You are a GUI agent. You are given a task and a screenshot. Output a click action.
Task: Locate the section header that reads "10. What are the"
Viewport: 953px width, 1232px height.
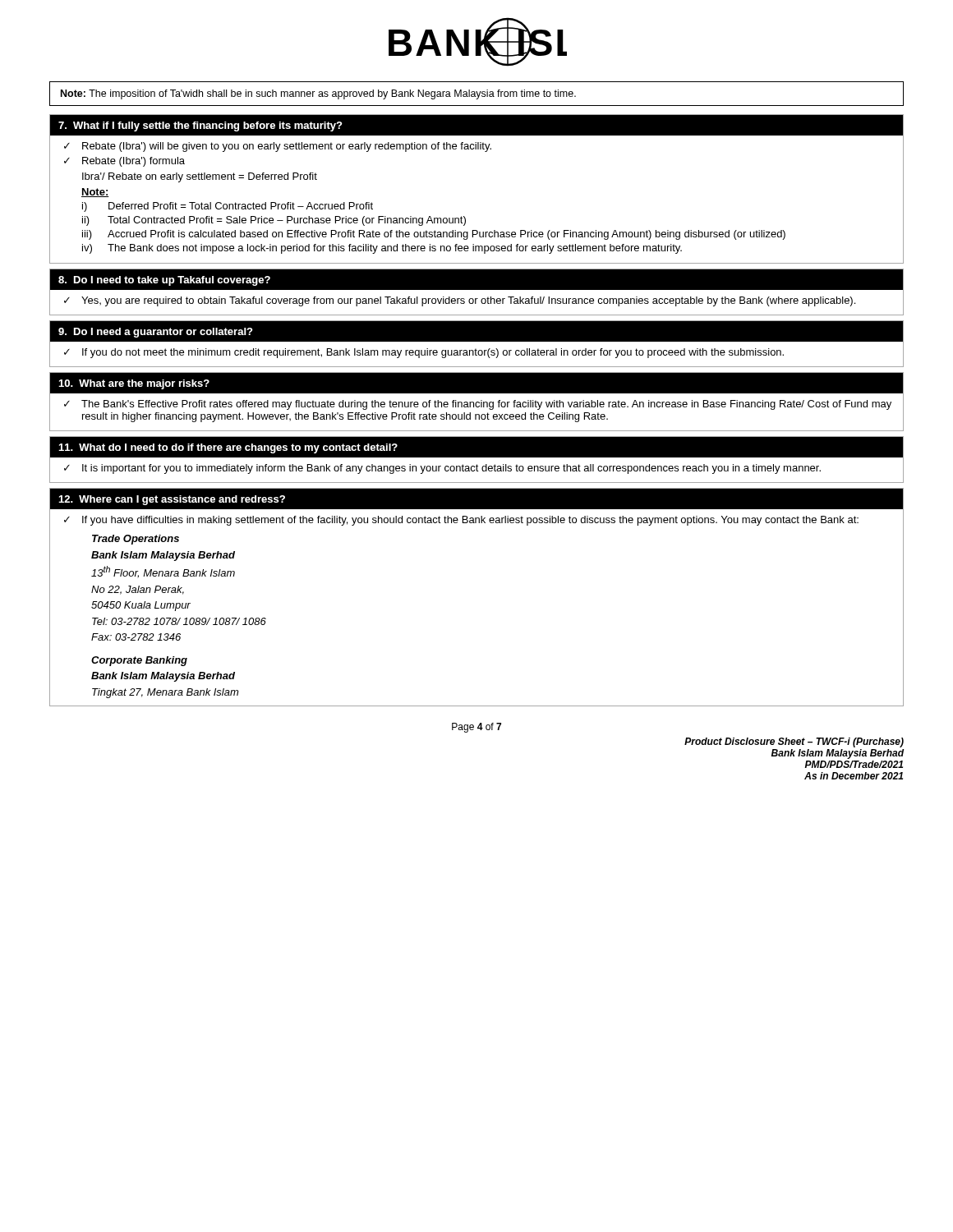[134, 383]
